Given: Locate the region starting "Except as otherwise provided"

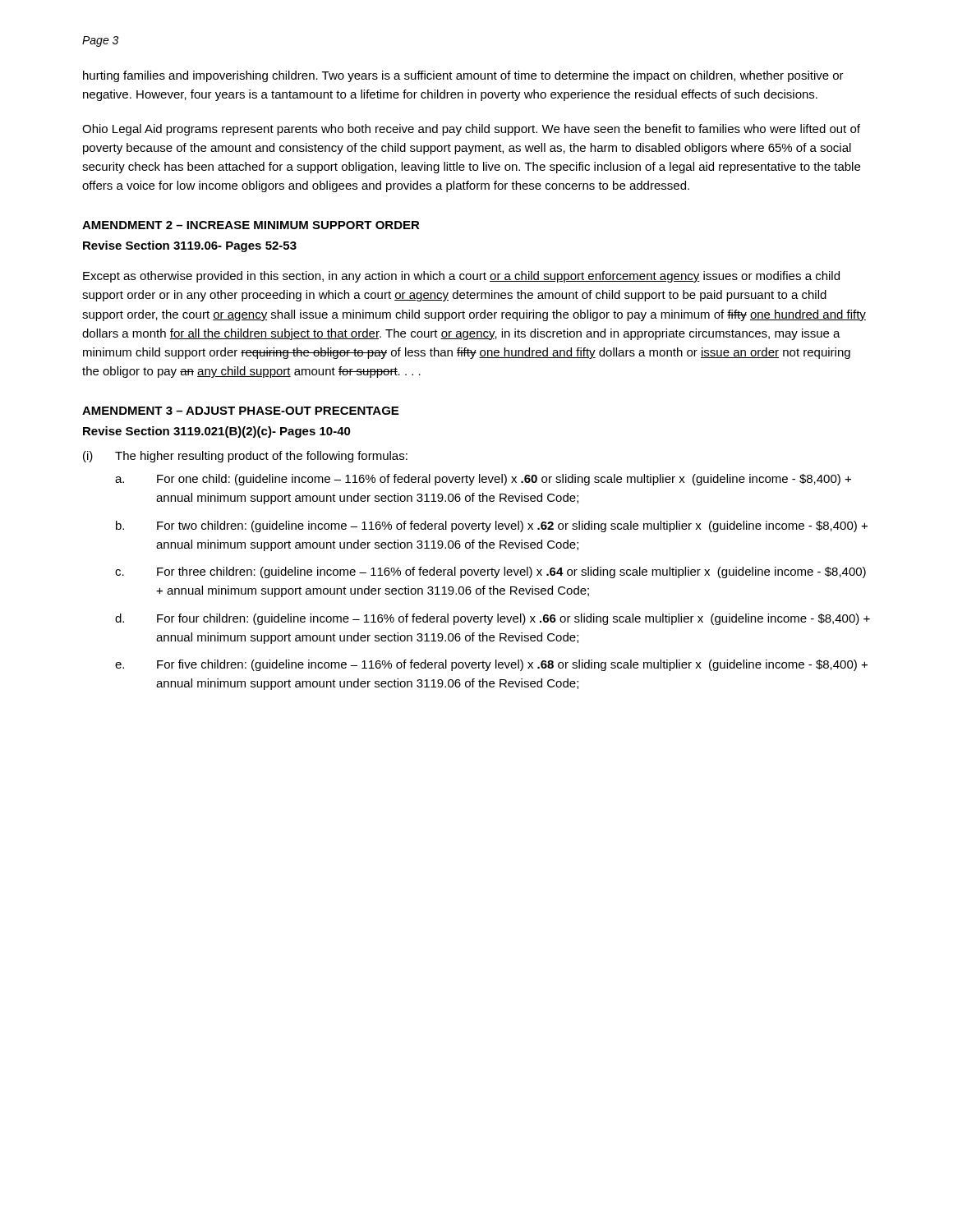Looking at the screenshot, I should coord(476,323).
